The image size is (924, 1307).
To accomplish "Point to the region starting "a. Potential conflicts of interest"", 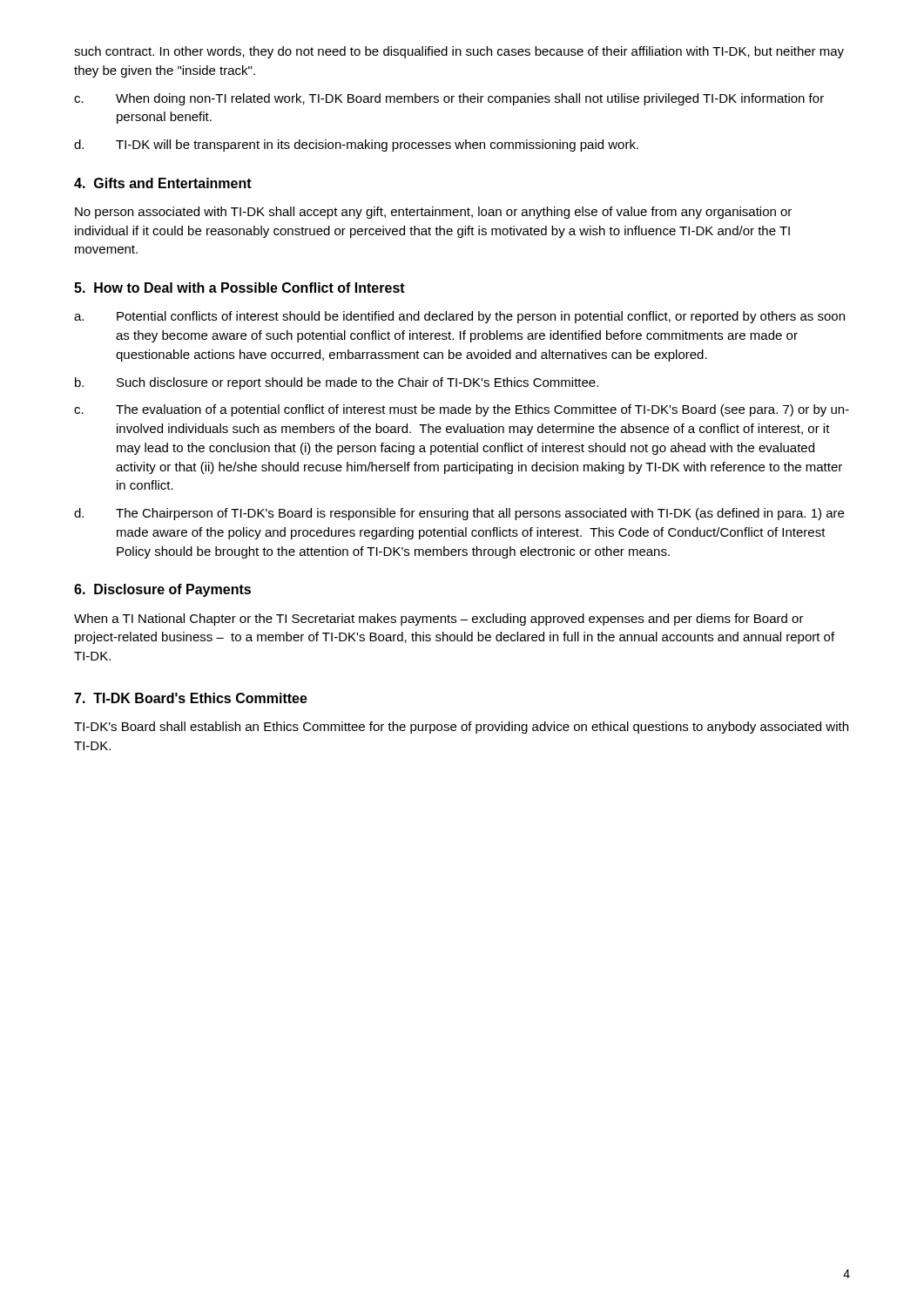I will pos(462,335).
